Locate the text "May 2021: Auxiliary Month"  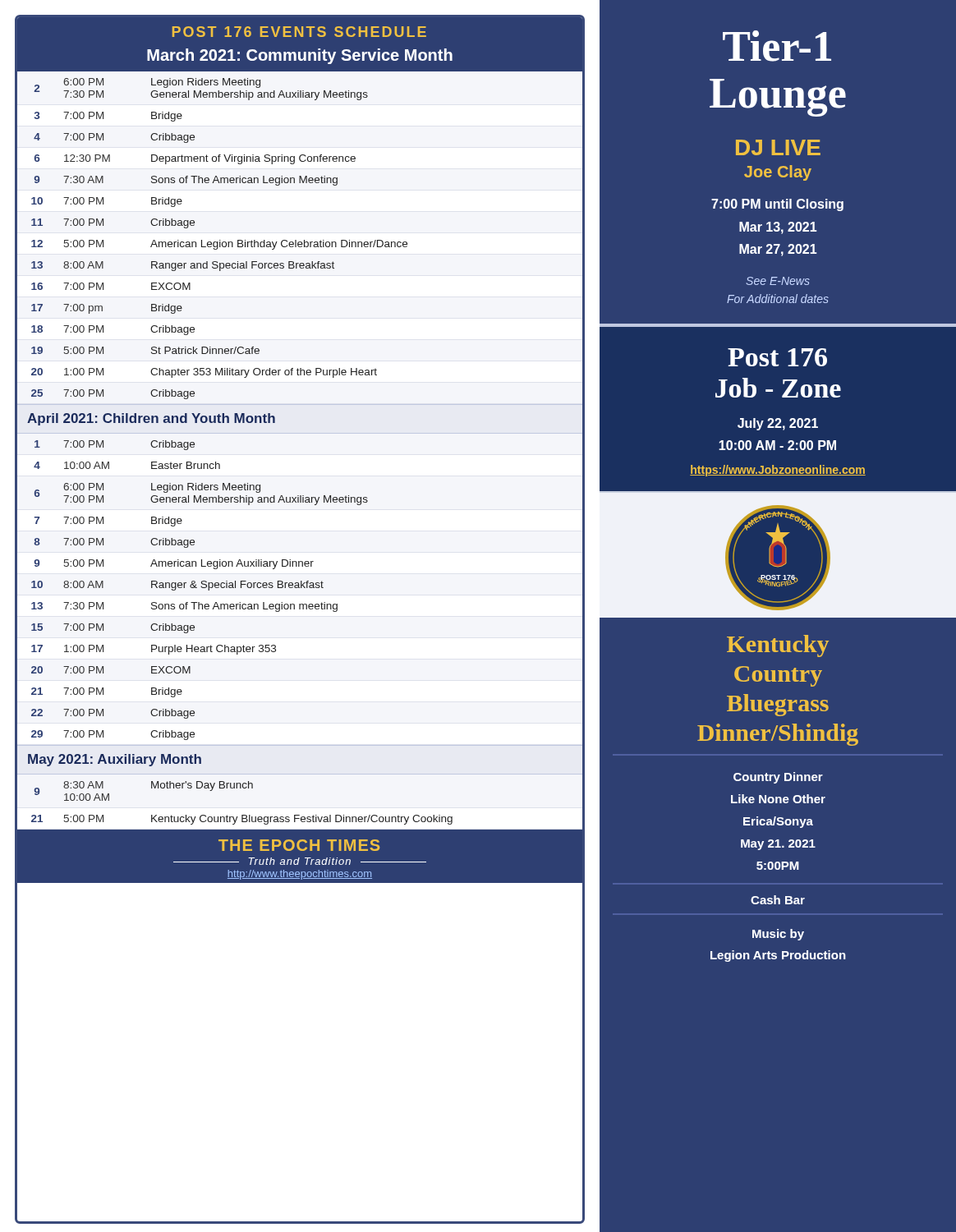[x=115, y=759]
